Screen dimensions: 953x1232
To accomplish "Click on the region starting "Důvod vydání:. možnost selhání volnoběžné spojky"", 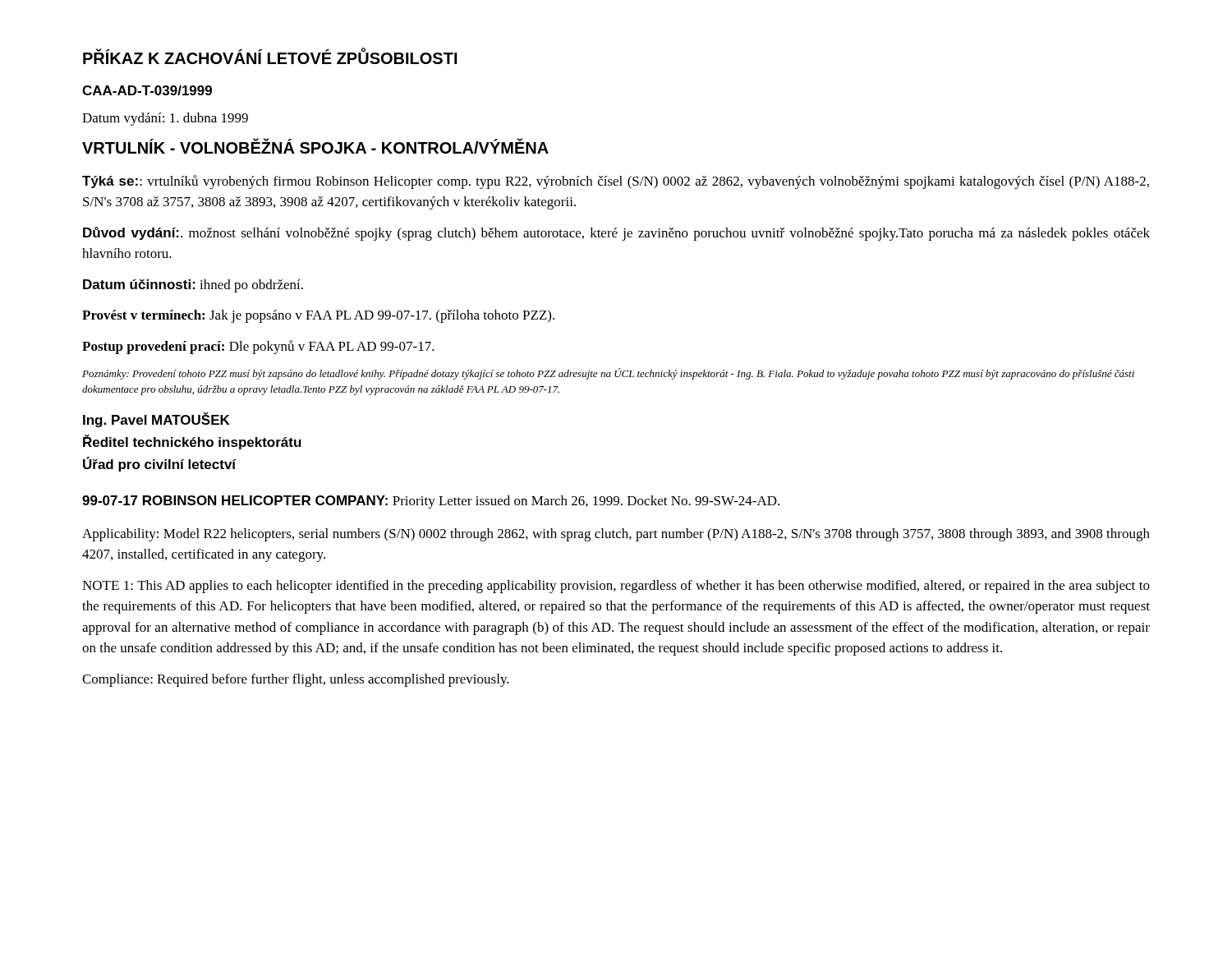I will coord(616,243).
